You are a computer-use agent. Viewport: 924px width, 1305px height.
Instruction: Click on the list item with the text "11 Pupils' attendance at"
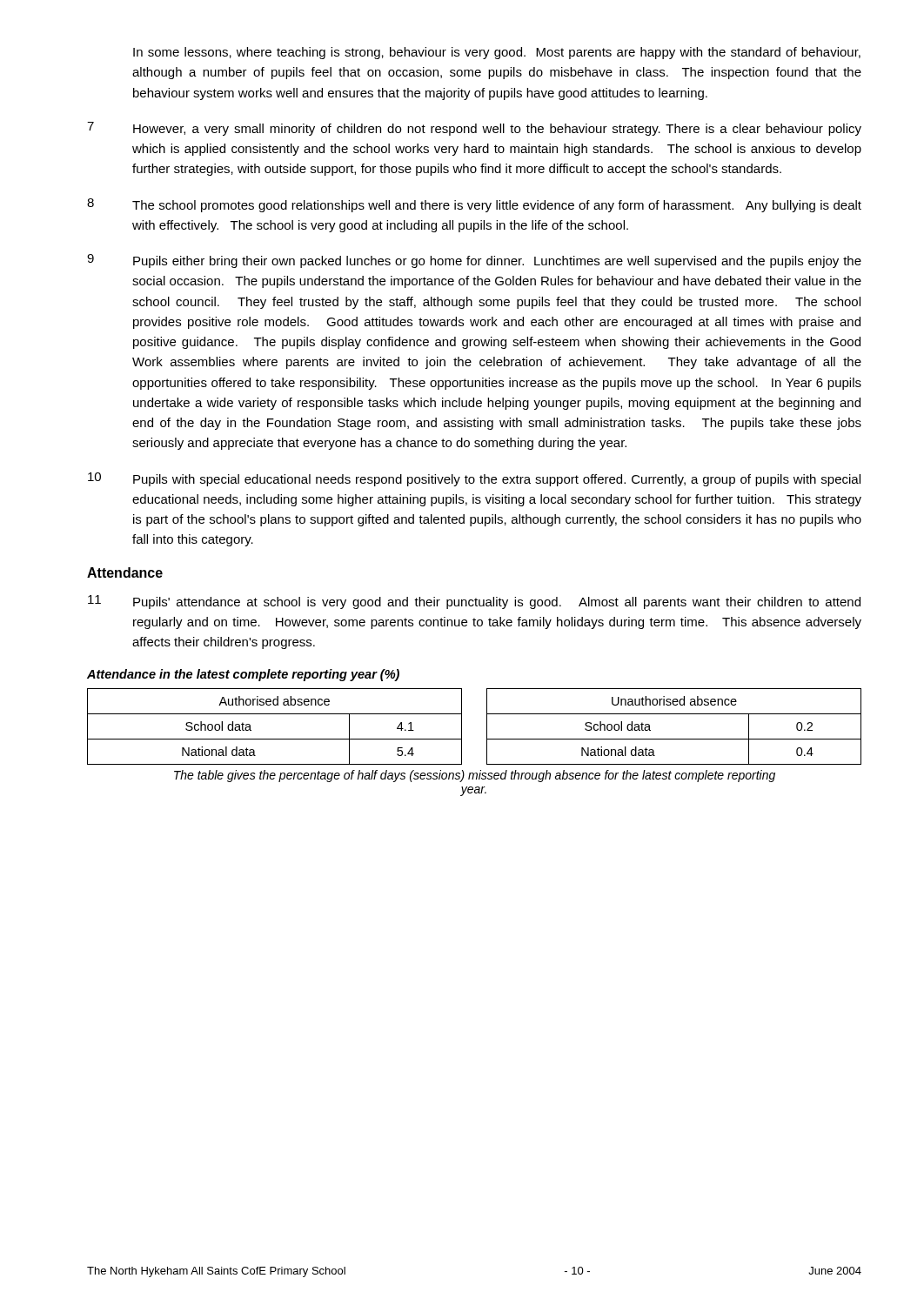(474, 622)
